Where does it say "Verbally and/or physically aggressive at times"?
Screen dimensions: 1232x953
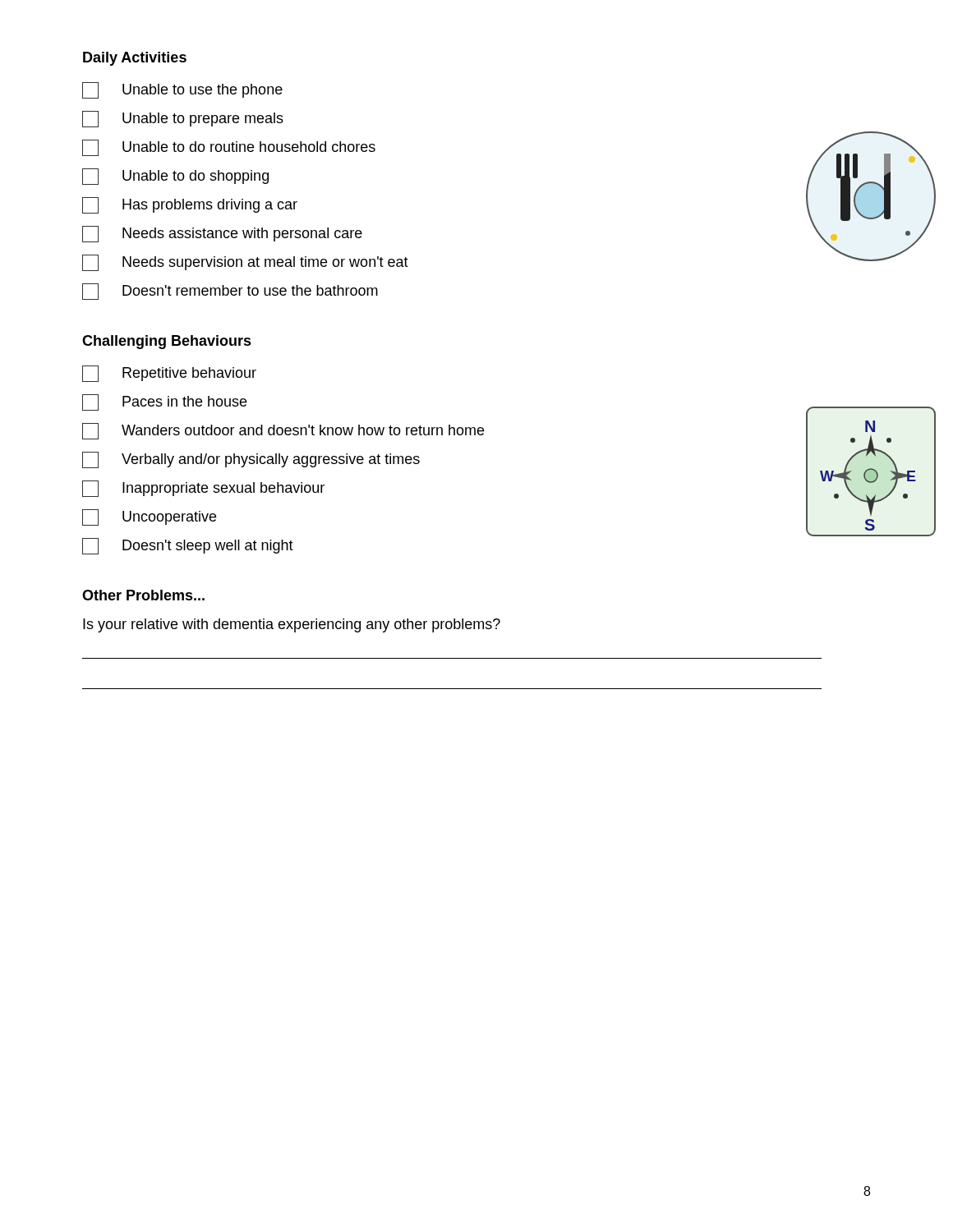coord(251,460)
